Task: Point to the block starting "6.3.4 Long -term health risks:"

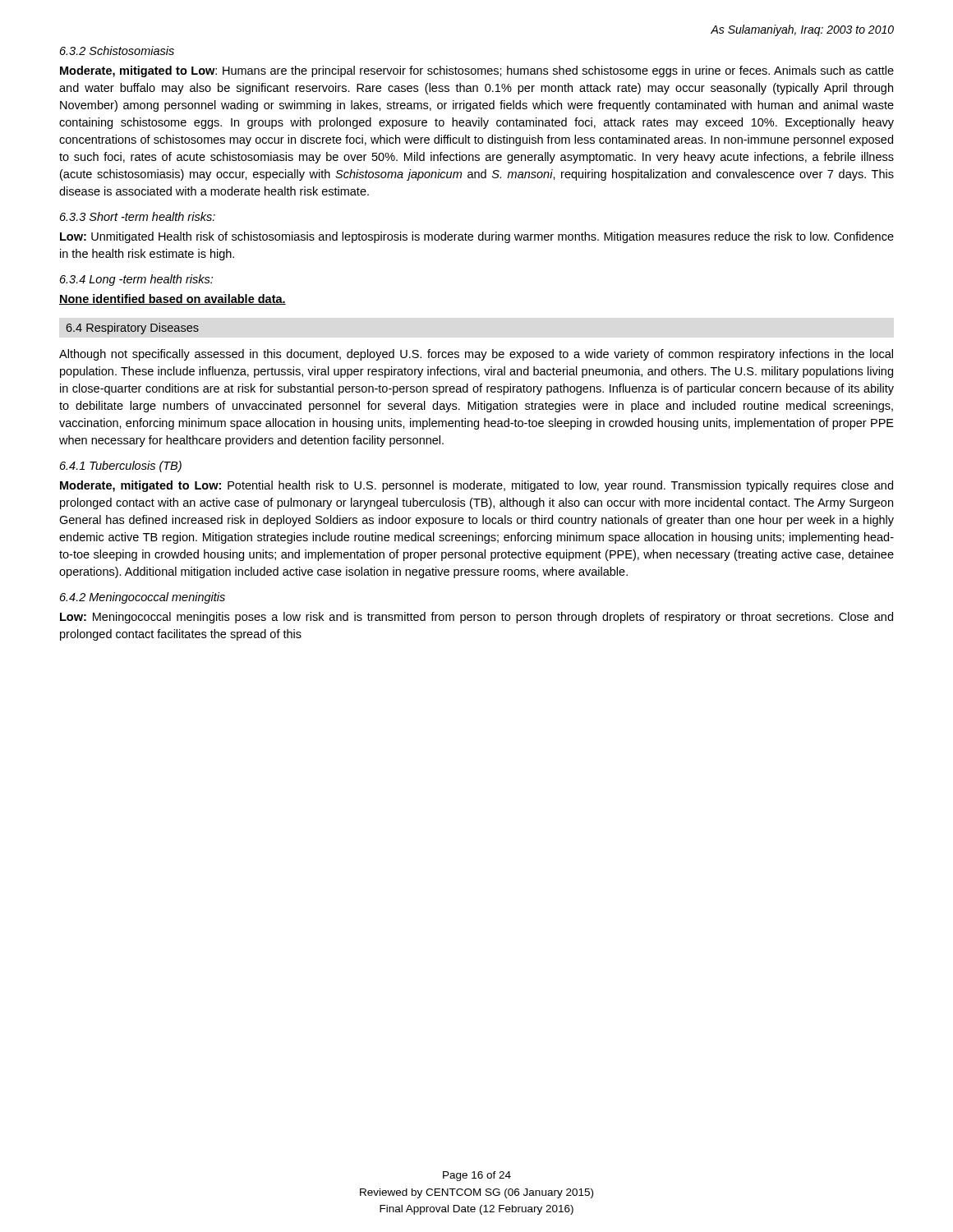Action: [136, 279]
